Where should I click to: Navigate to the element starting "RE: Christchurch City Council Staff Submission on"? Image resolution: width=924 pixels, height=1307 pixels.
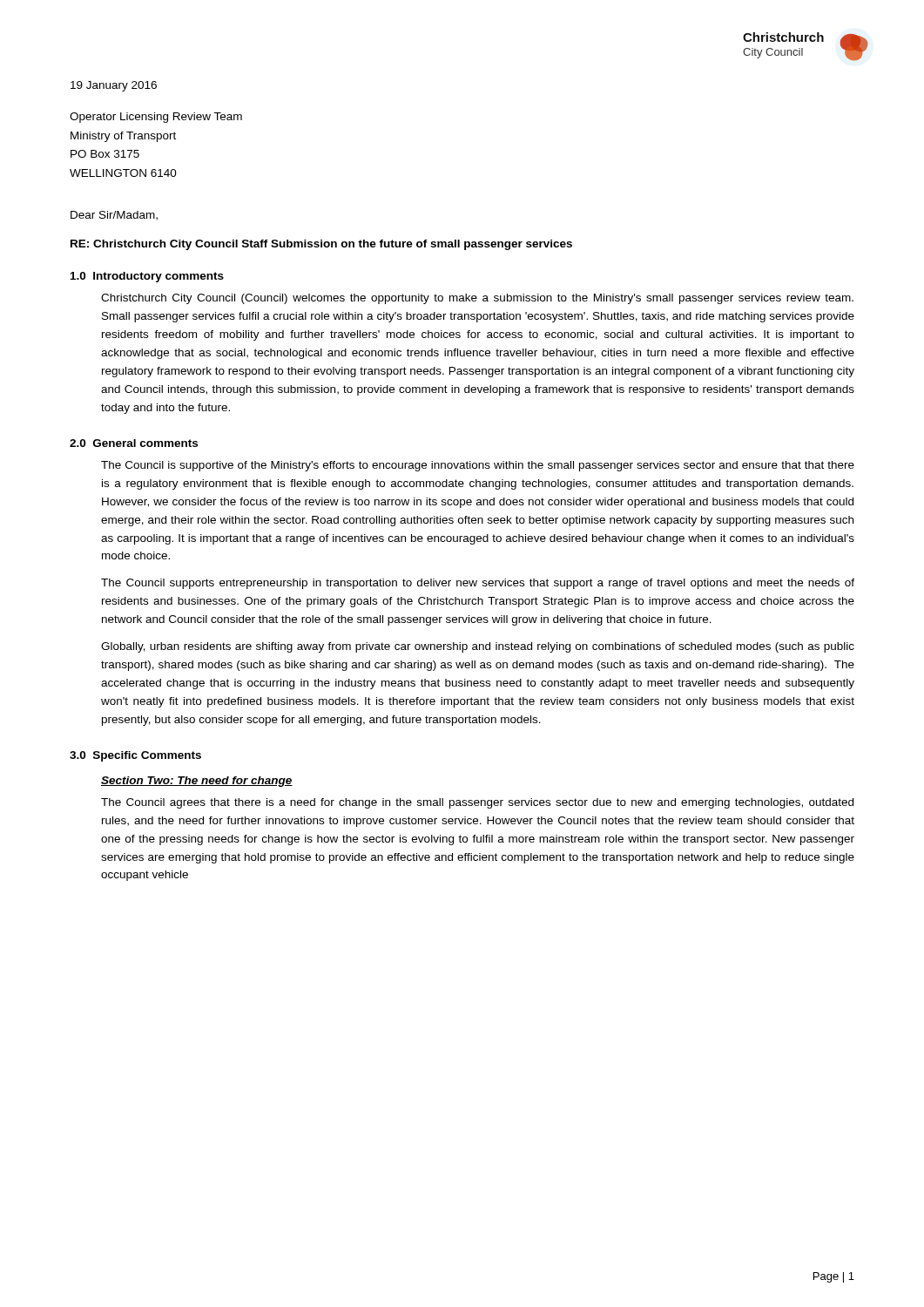tap(321, 244)
